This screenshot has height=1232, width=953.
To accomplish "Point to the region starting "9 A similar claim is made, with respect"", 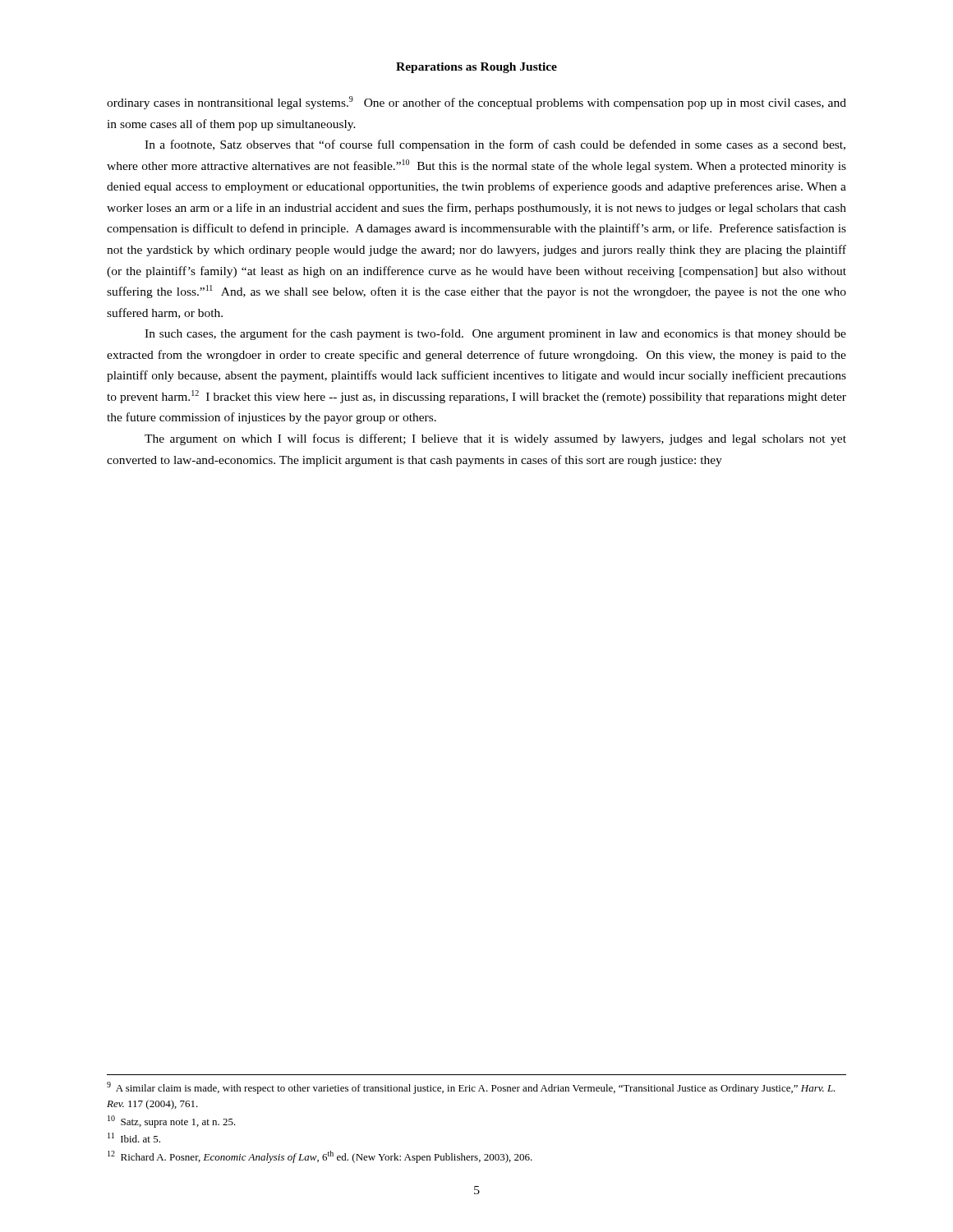I will click(471, 1088).
